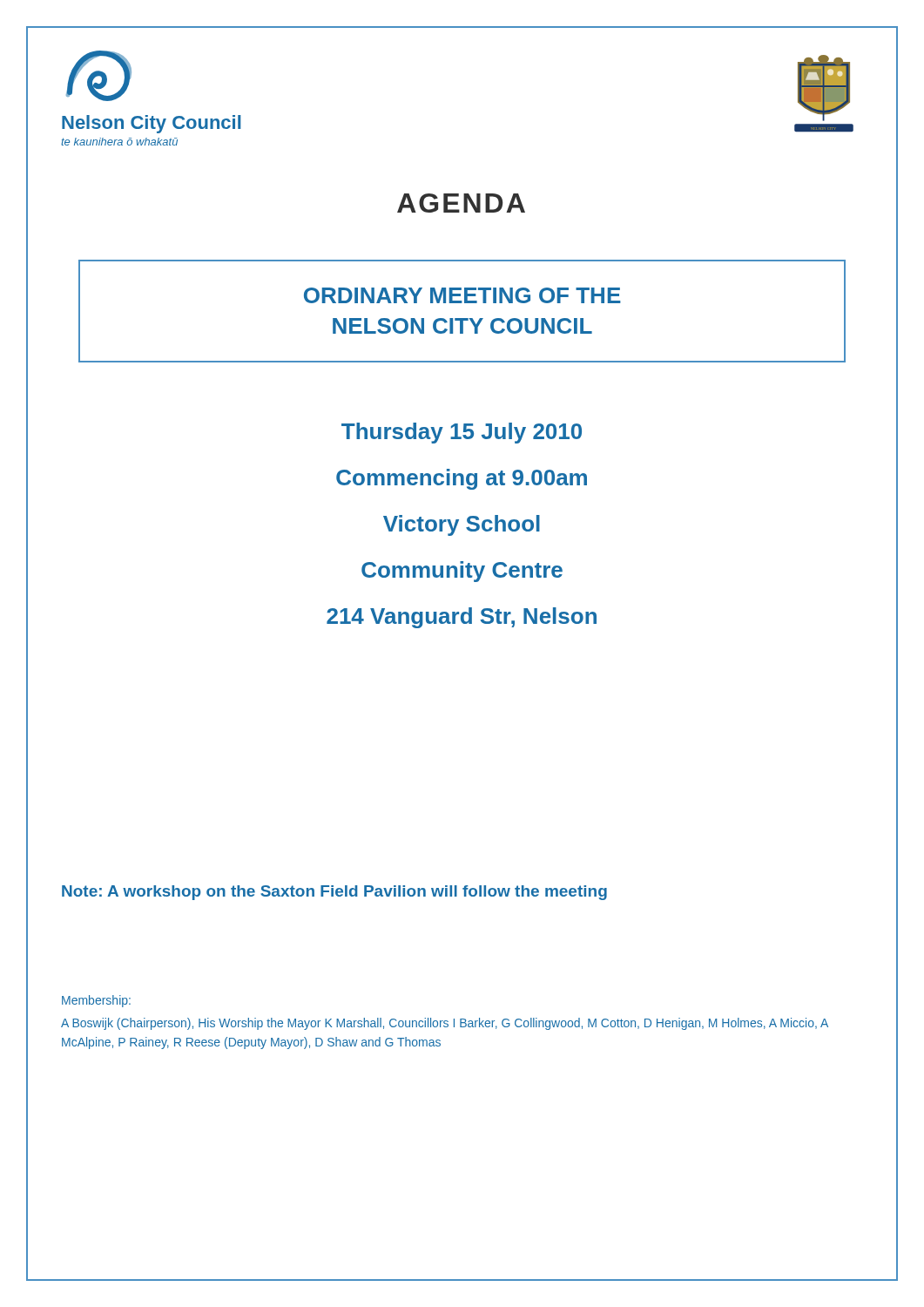924x1307 pixels.
Task: Find the text with the text "Commencing at 9.00am"
Action: 462,477
